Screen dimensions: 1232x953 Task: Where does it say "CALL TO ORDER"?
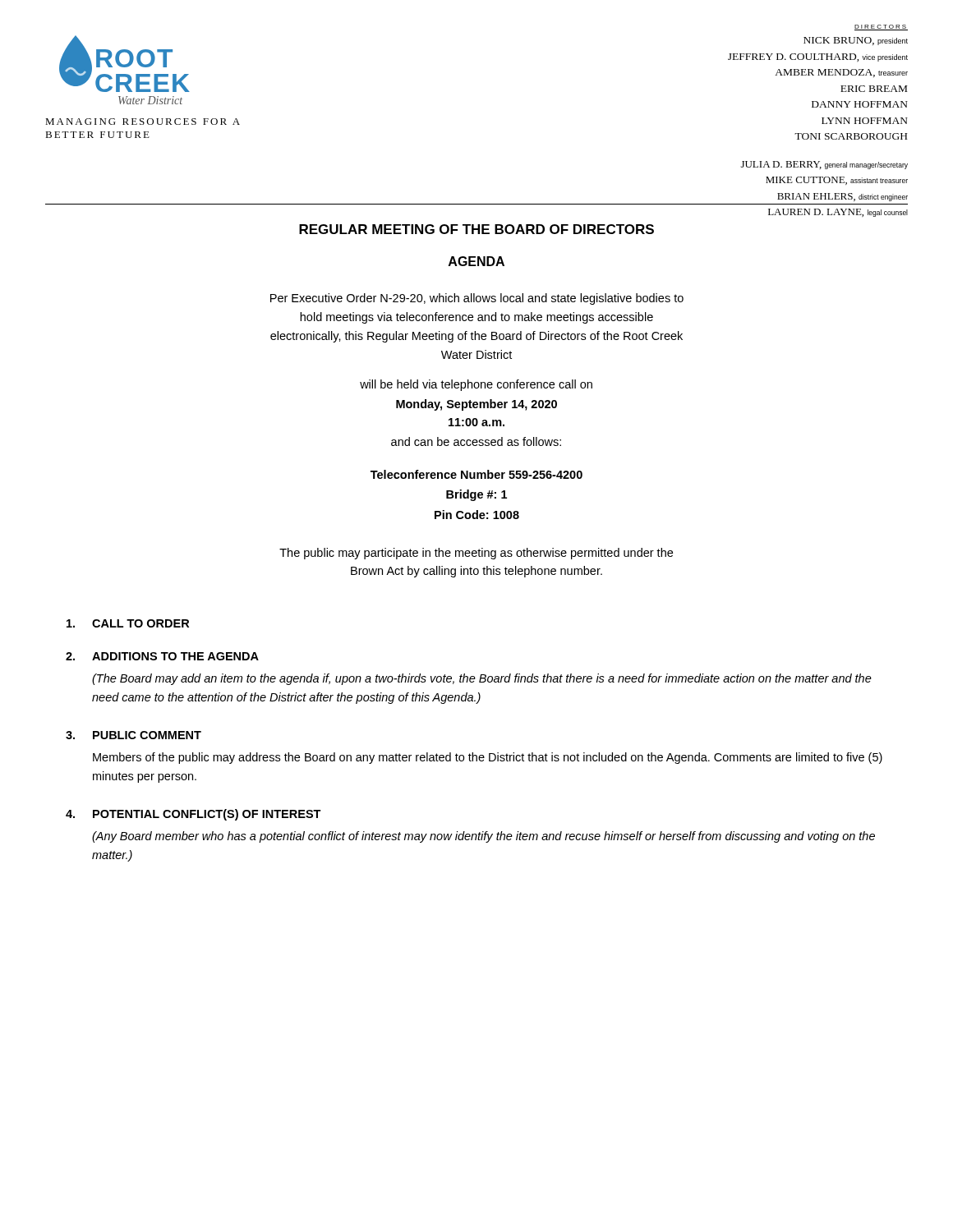coord(128,624)
